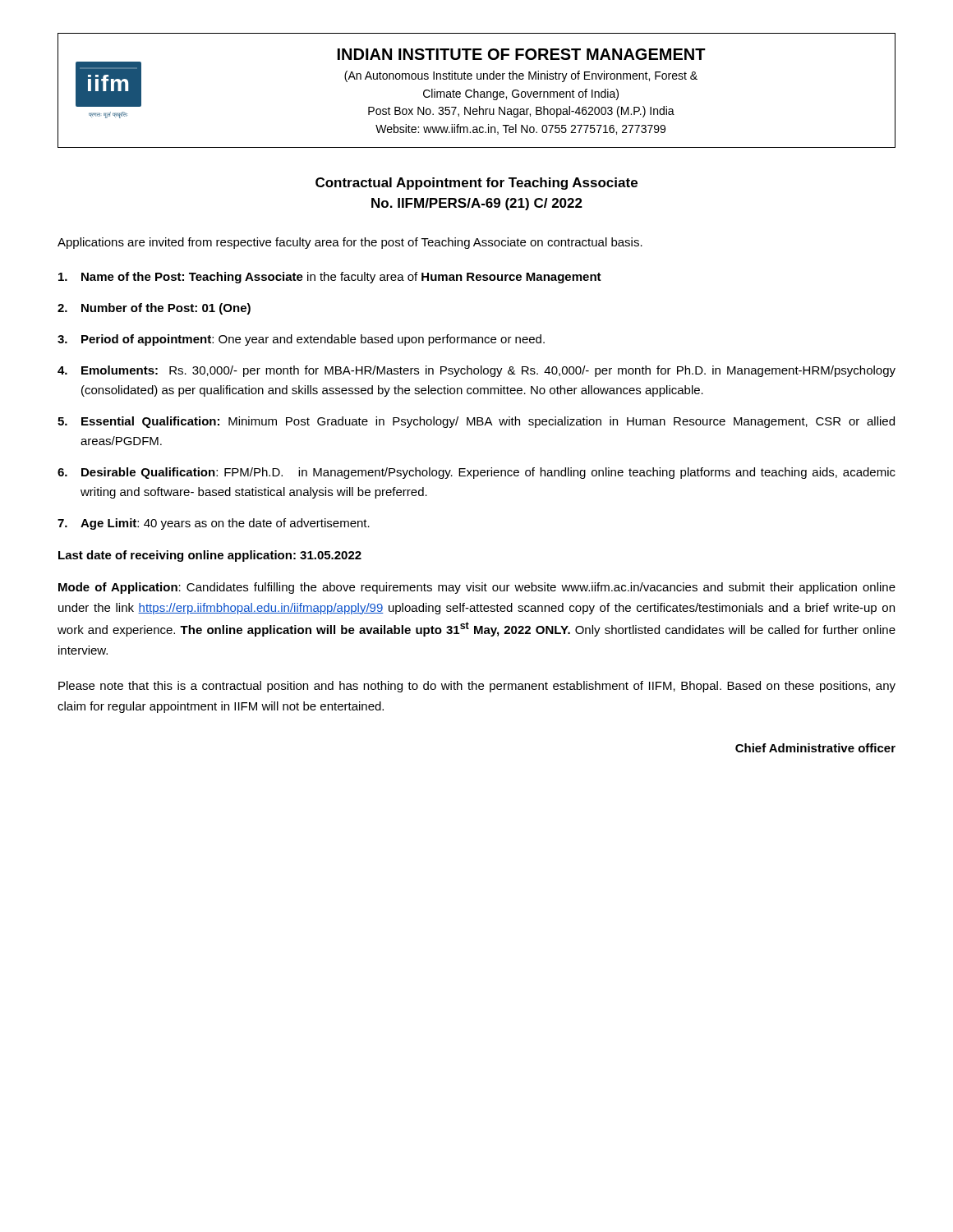Point to the block beginning "2. Number of the"
This screenshot has height=1232, width=953.
(x=154, y=309)
